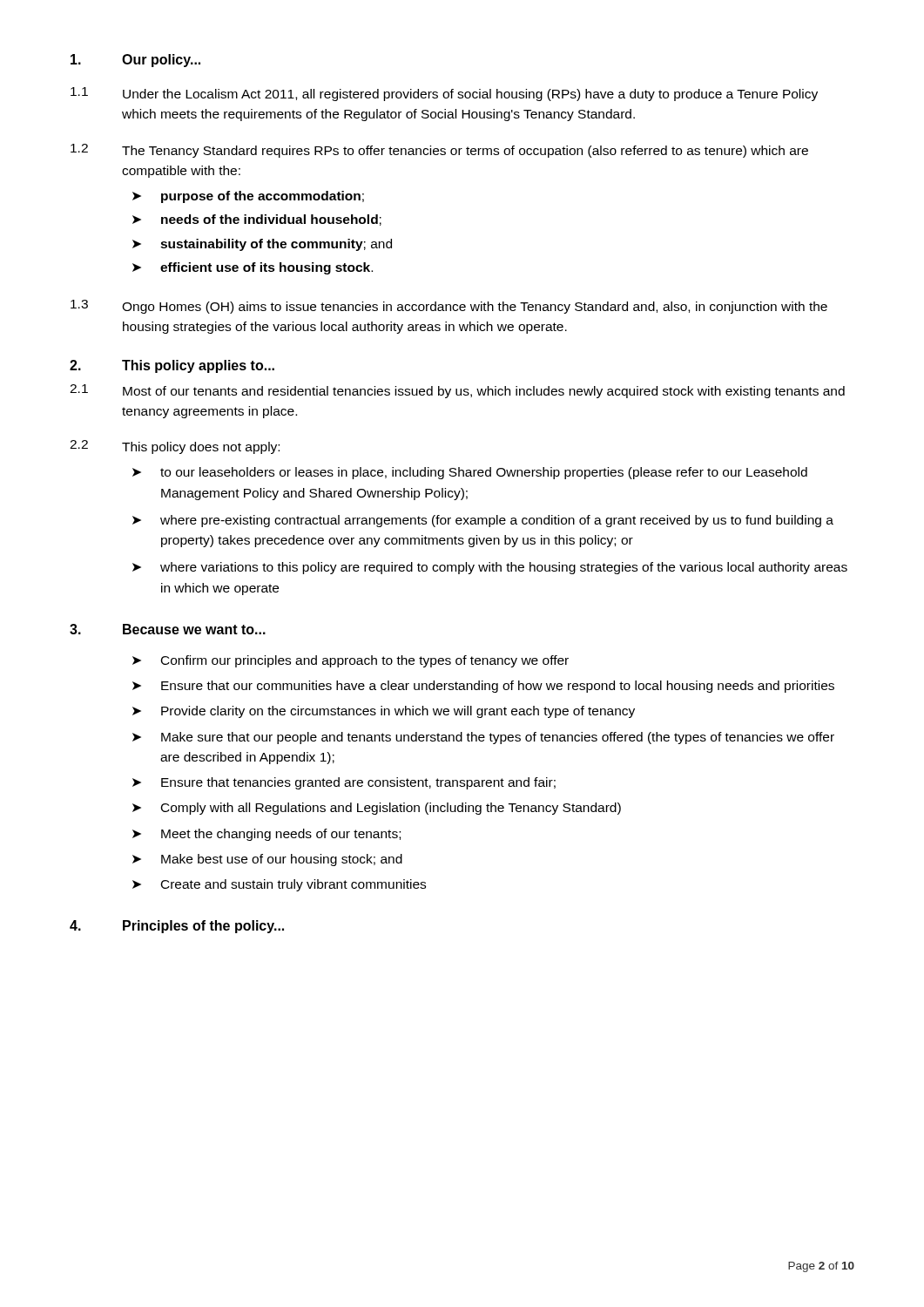The image size is (924, 1307).
Task: Find "1. Our policy..." on this page
Action: (136, 60)
